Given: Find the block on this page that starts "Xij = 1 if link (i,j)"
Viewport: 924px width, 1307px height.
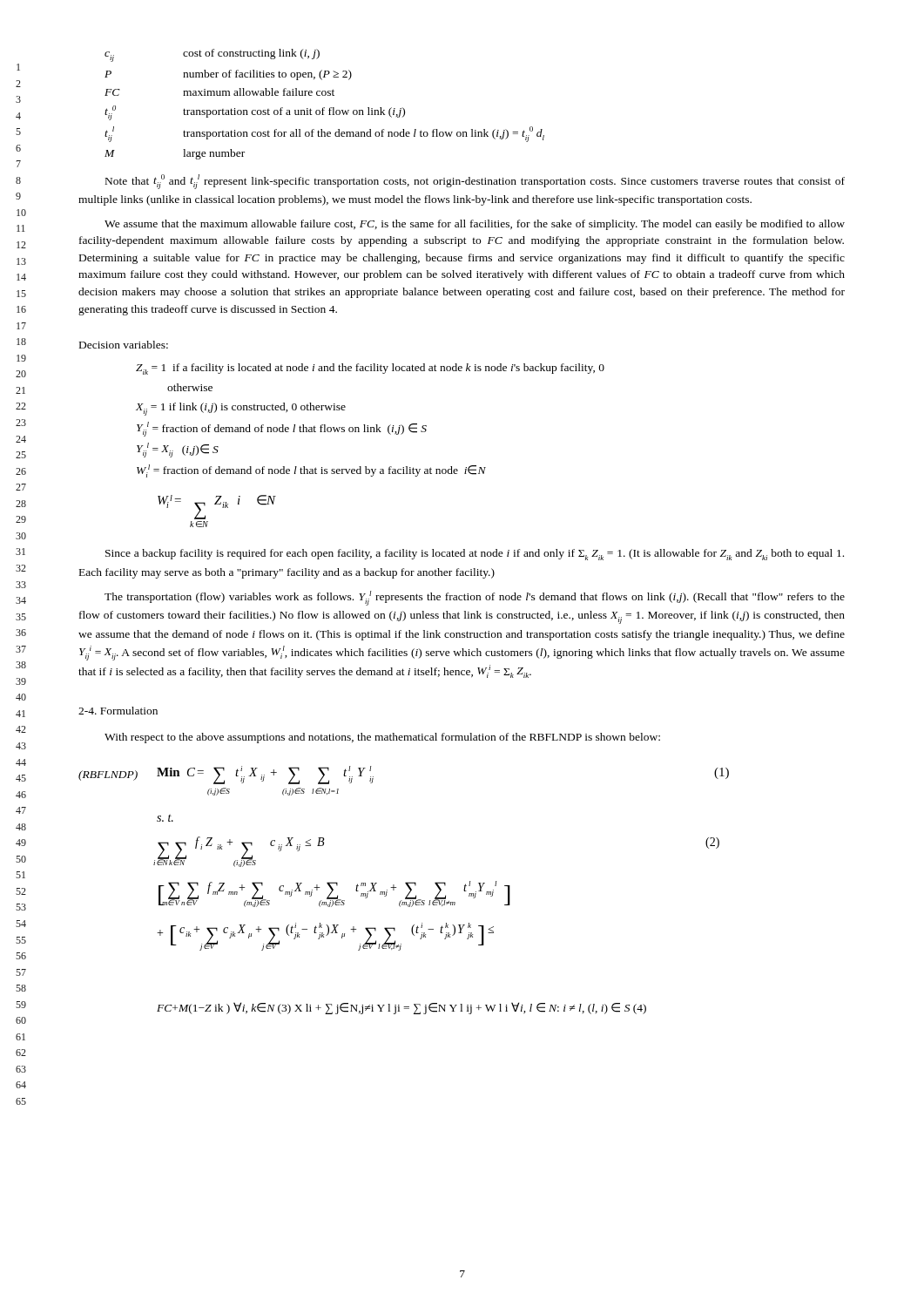Looking at the screenshot, I should (241, 408).
